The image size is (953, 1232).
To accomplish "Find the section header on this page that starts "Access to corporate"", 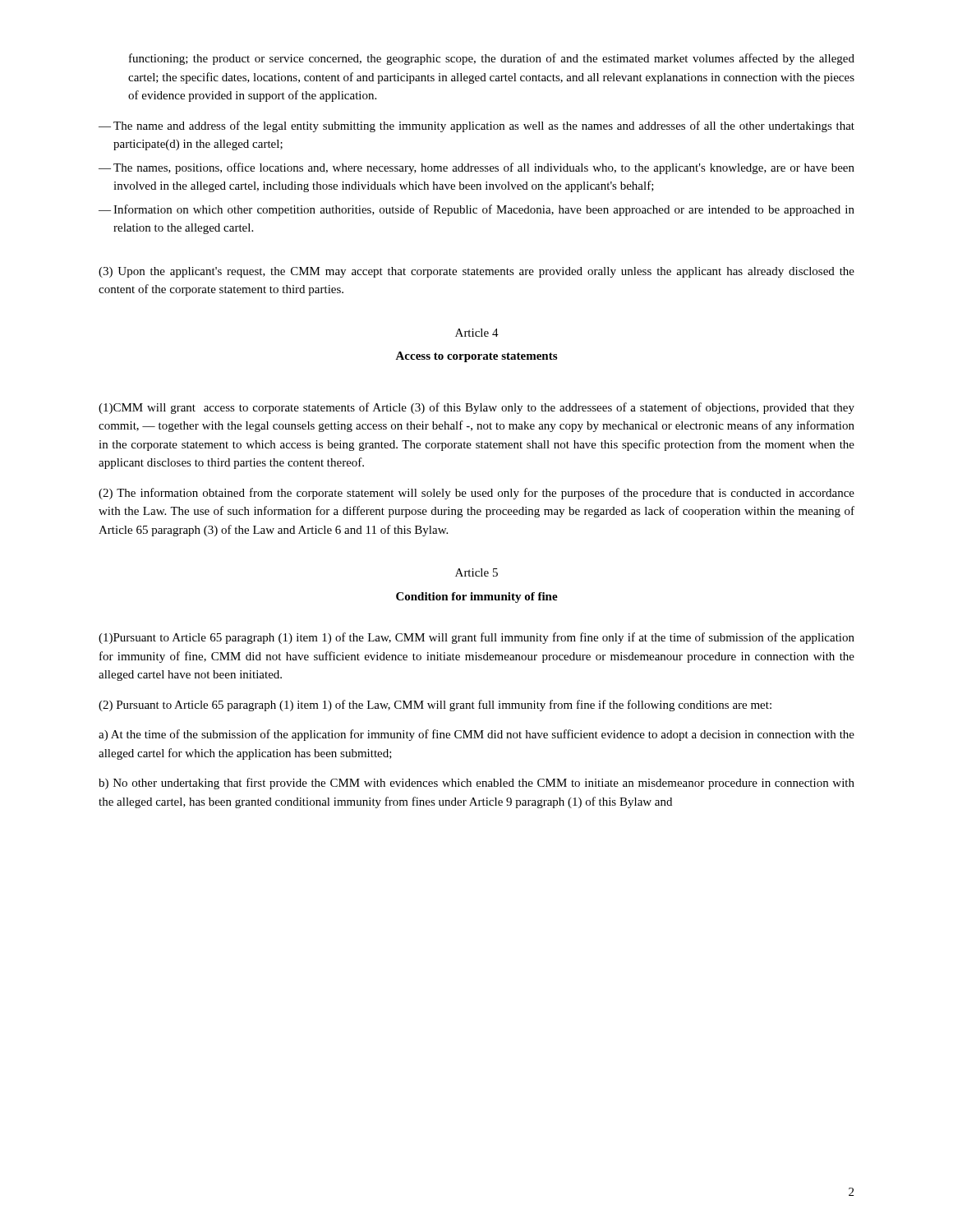I will click(x=476, y=356).
